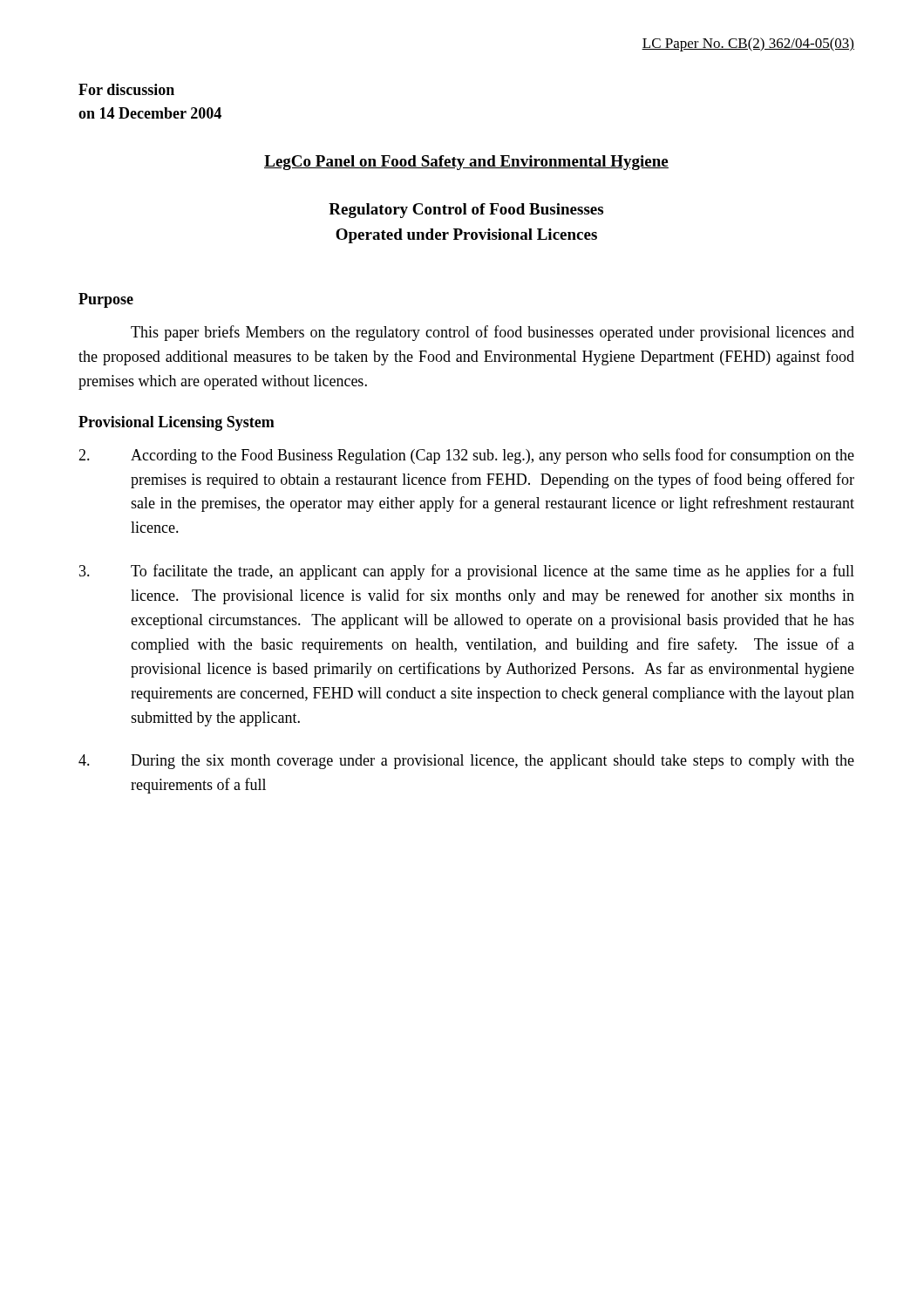Navigate to the block starting "To facilitate the trade, an applicant can apply"
The height and width of the screenshot is (1308, 924).
(x=466, y=645)
